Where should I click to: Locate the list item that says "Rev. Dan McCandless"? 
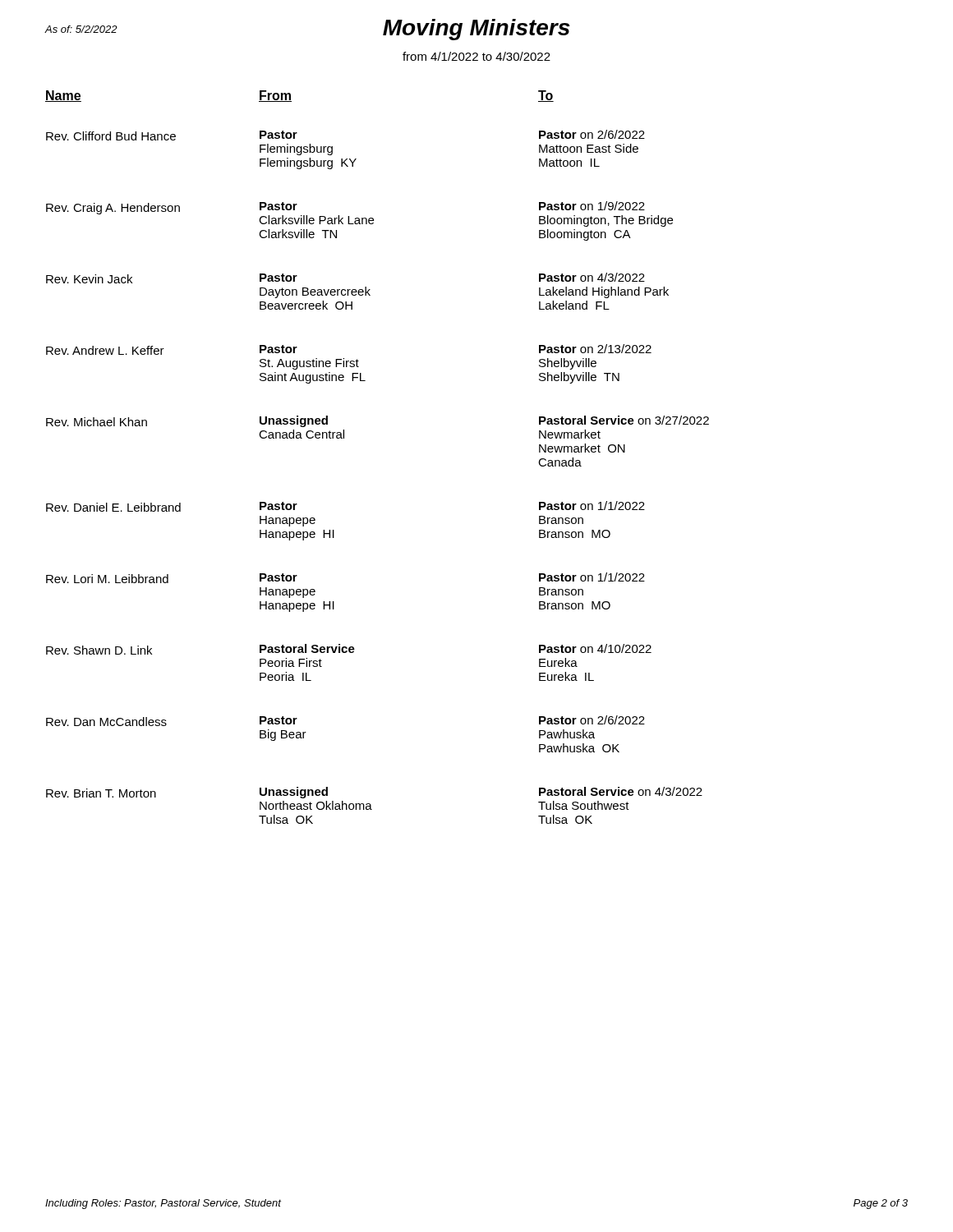pos(106,722)
